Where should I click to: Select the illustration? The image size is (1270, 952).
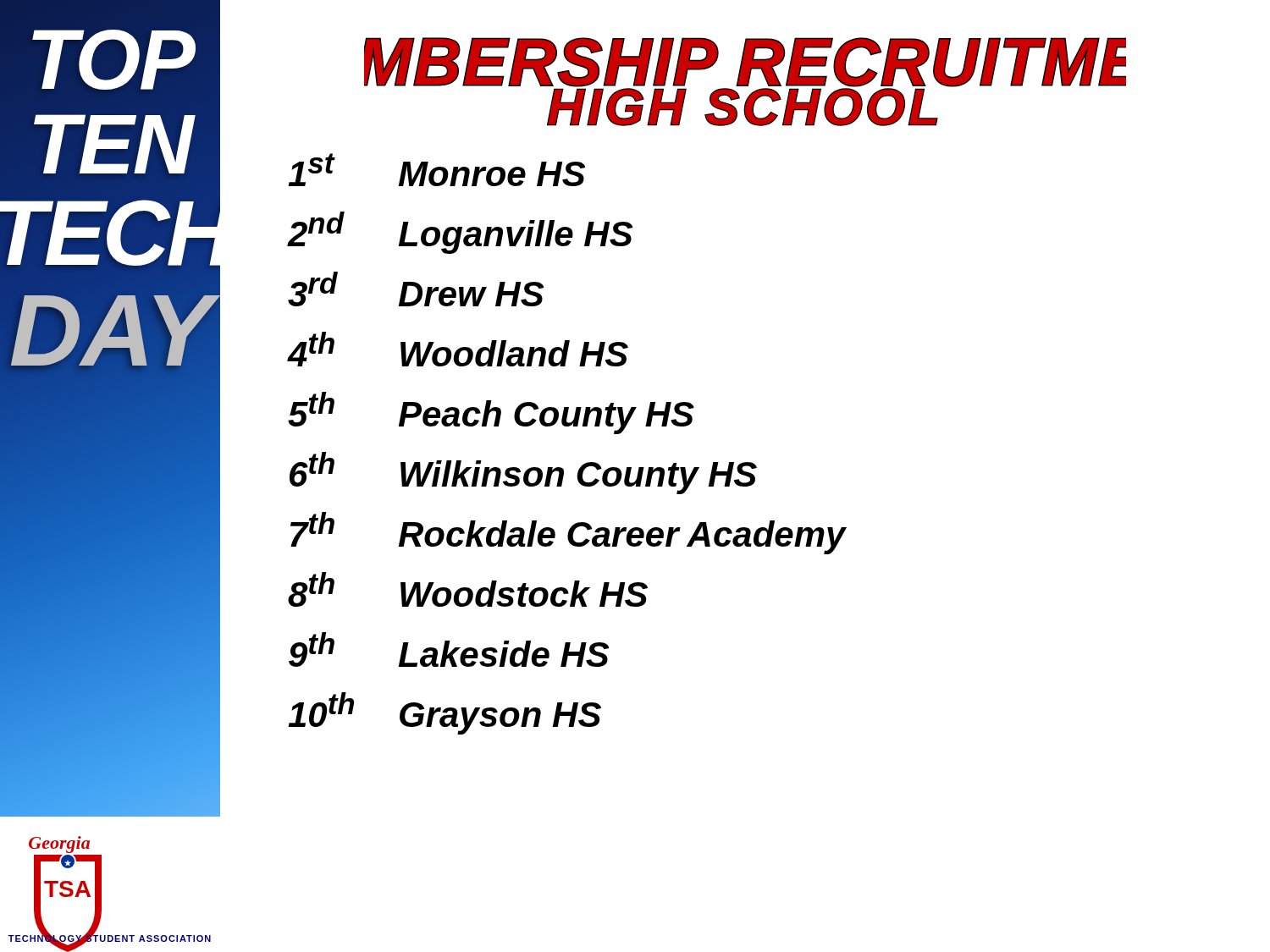coord(110,476)
